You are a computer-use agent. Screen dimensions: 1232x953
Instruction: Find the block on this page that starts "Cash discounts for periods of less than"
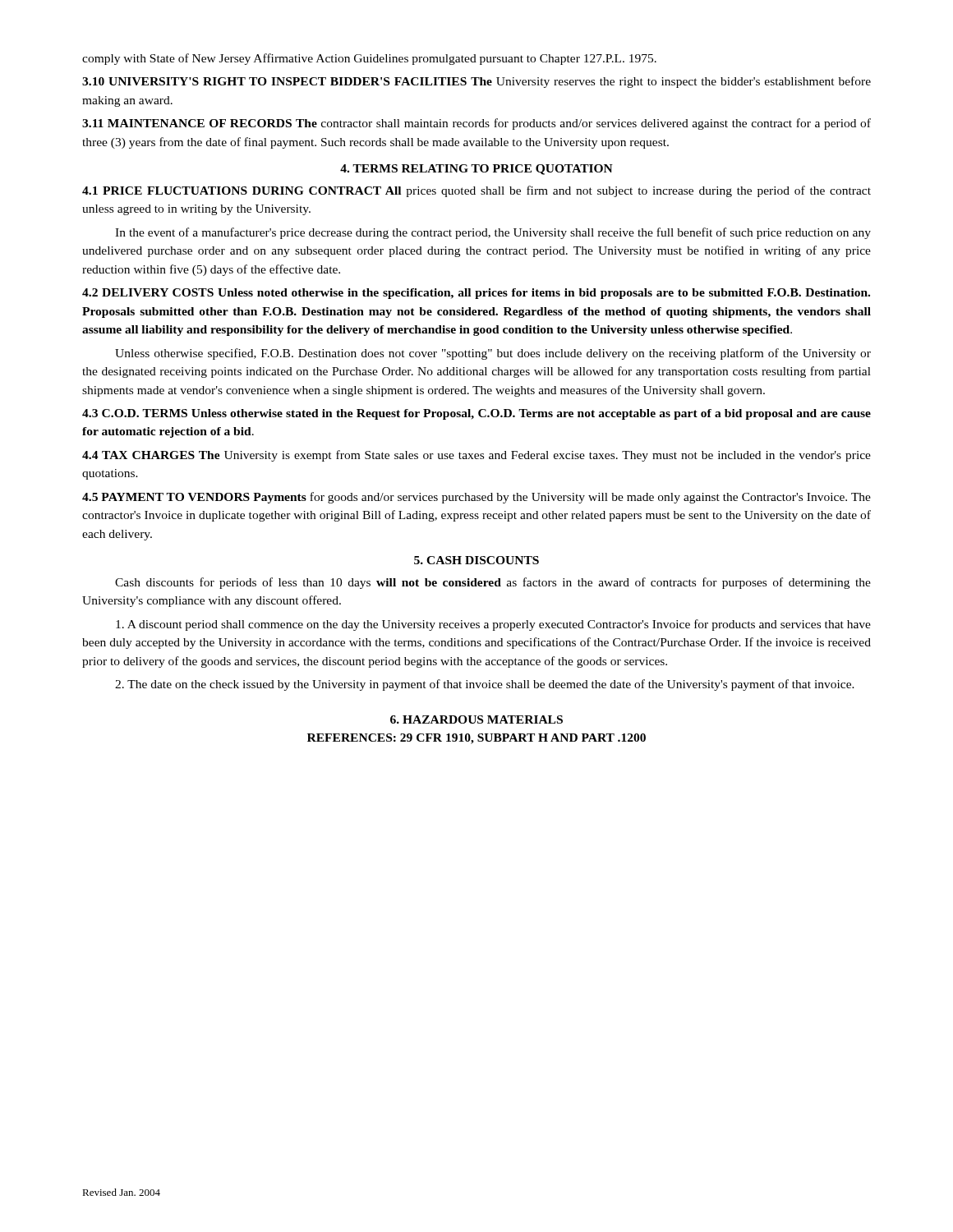pyautogui.click(x=476, y=591)
